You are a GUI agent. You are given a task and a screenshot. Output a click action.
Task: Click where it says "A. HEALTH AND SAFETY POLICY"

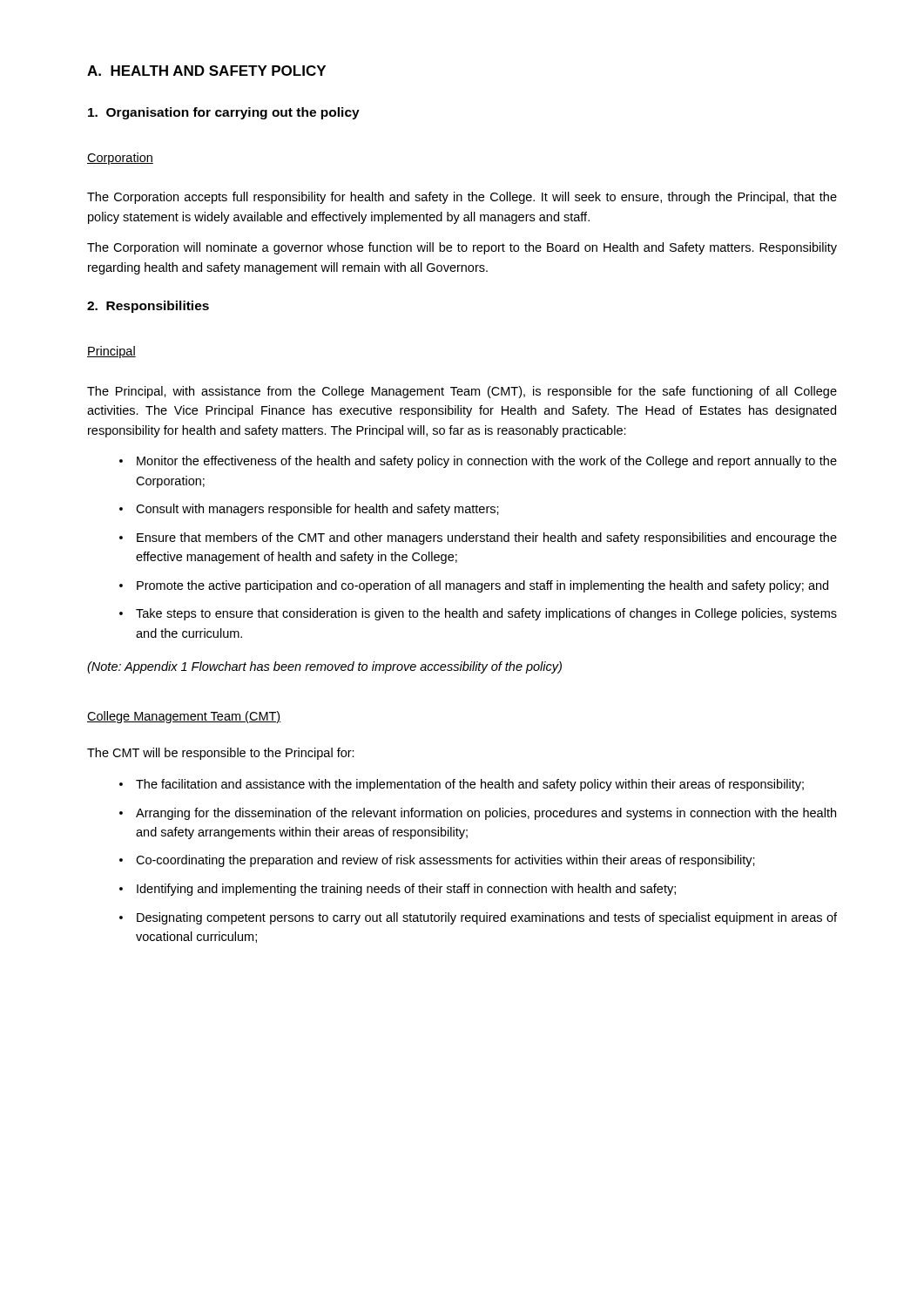(x=207, y=71)
